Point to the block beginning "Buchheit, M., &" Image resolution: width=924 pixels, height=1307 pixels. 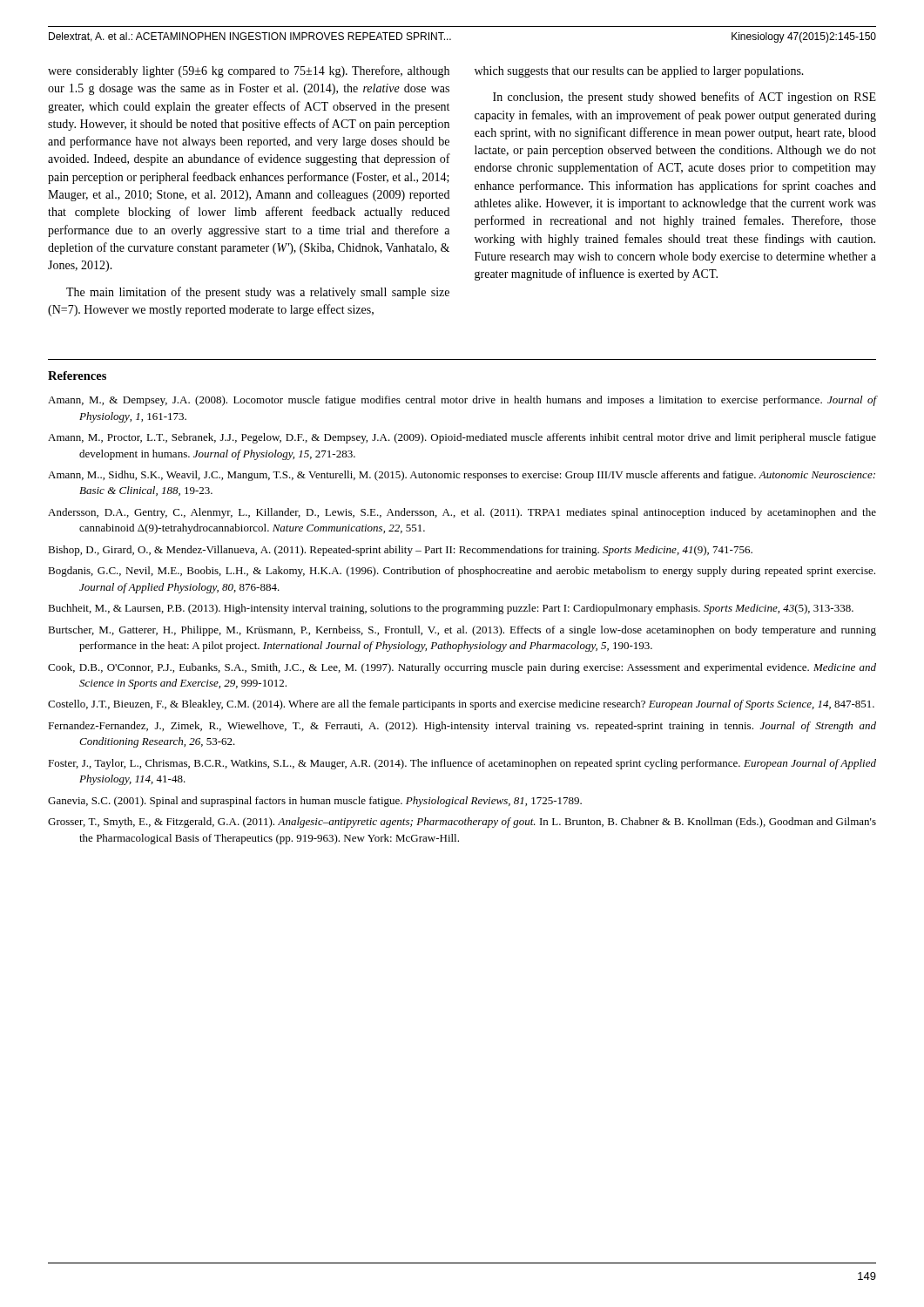coord(451,608)
